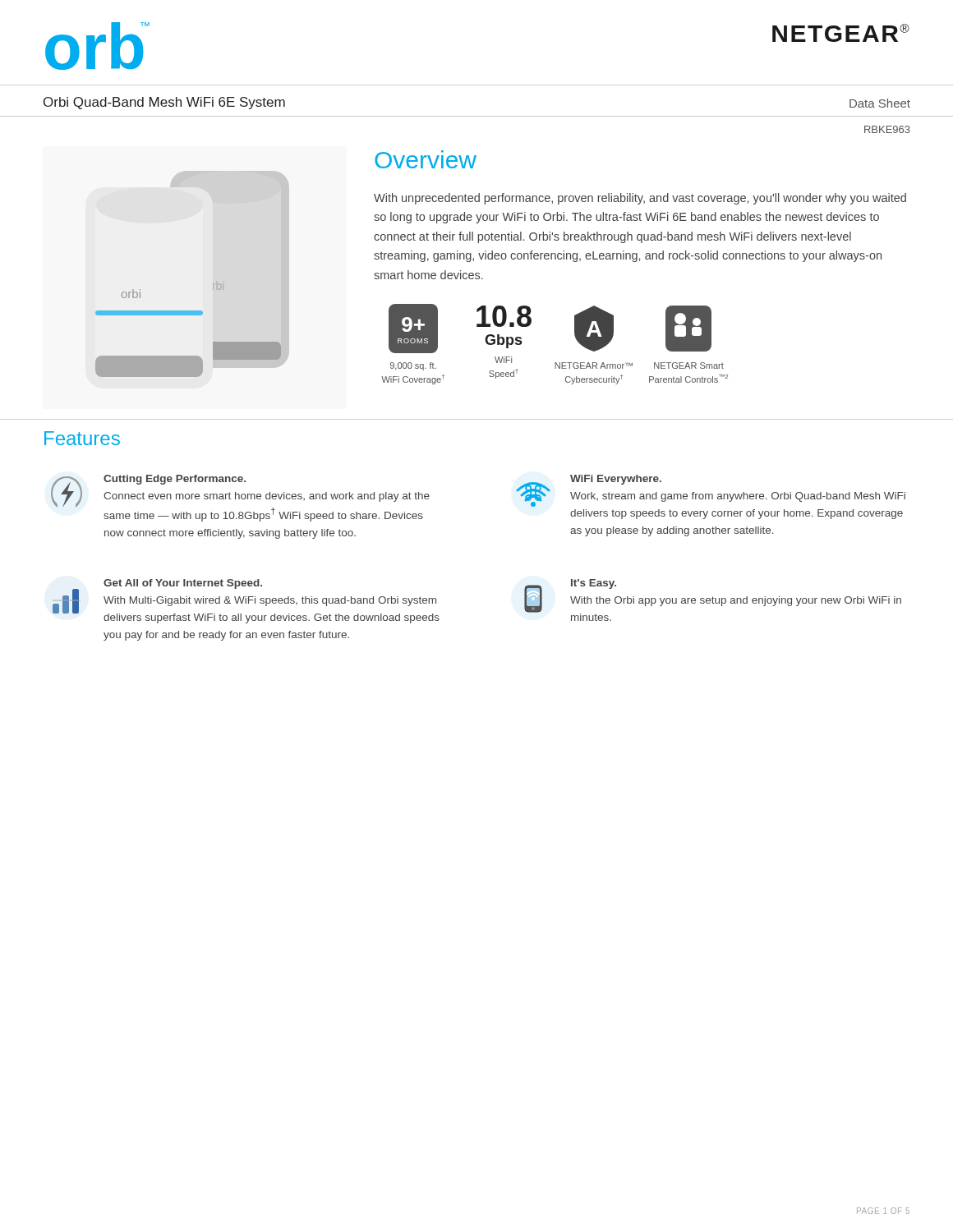Find the text starting "Cutting Edge Performance. Connect"
This screenshot has height=1232, width=953.
click(243, 505)
